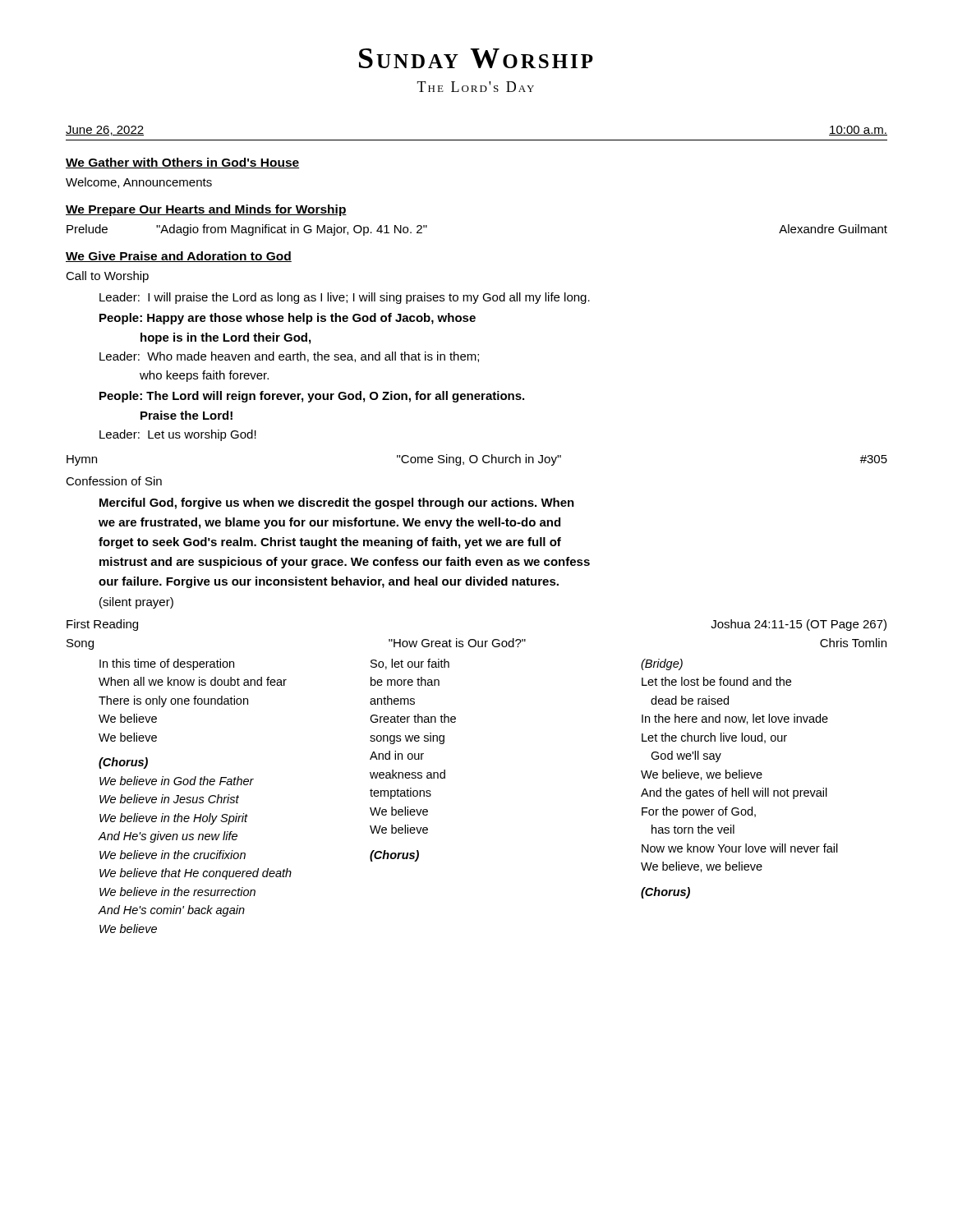Select the block starting "We Gather with"
This screenshot has height=1232, width=953.
tap(182, 162)
